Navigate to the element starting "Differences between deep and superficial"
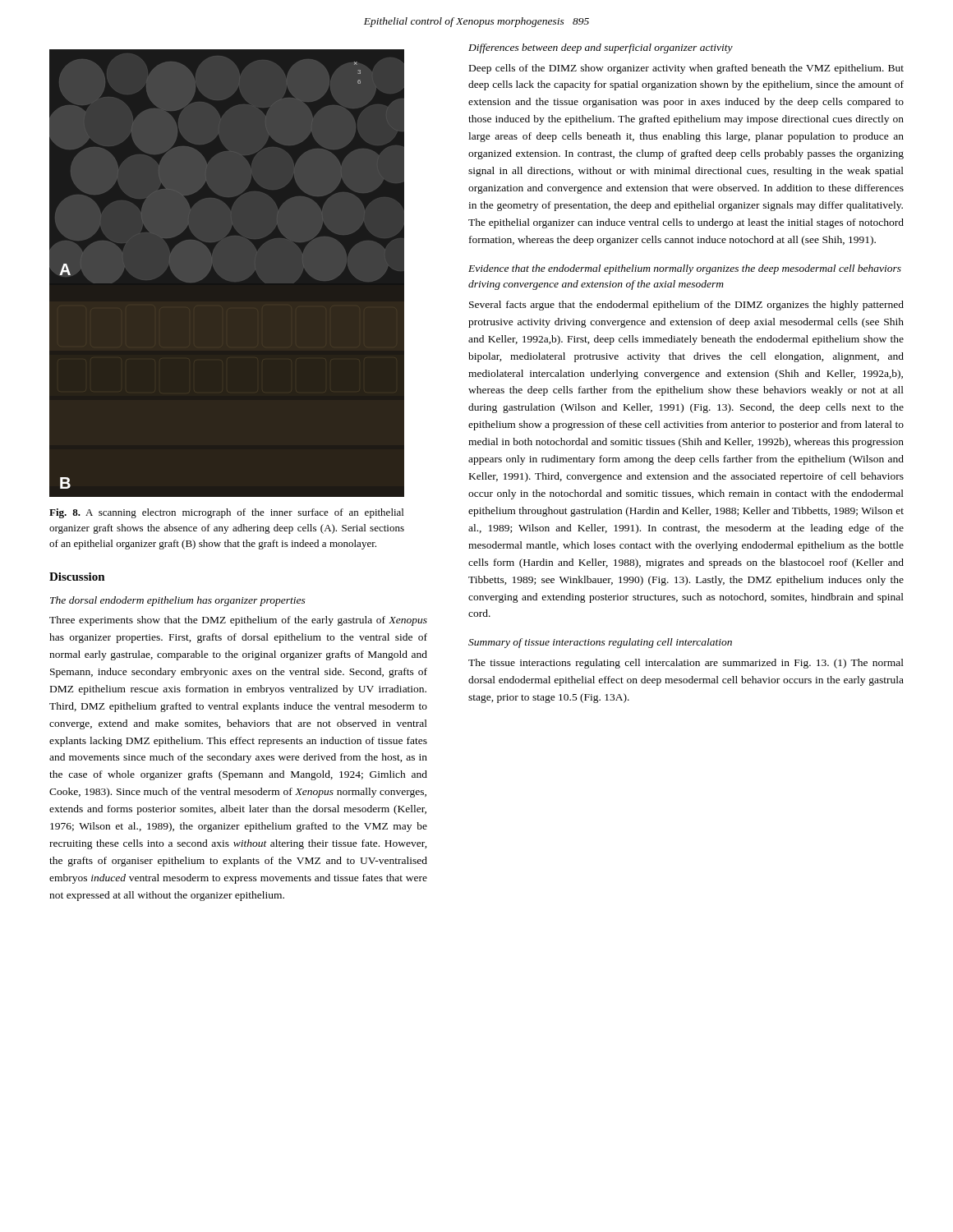The image size is (953, 1232). click(600, 47)
